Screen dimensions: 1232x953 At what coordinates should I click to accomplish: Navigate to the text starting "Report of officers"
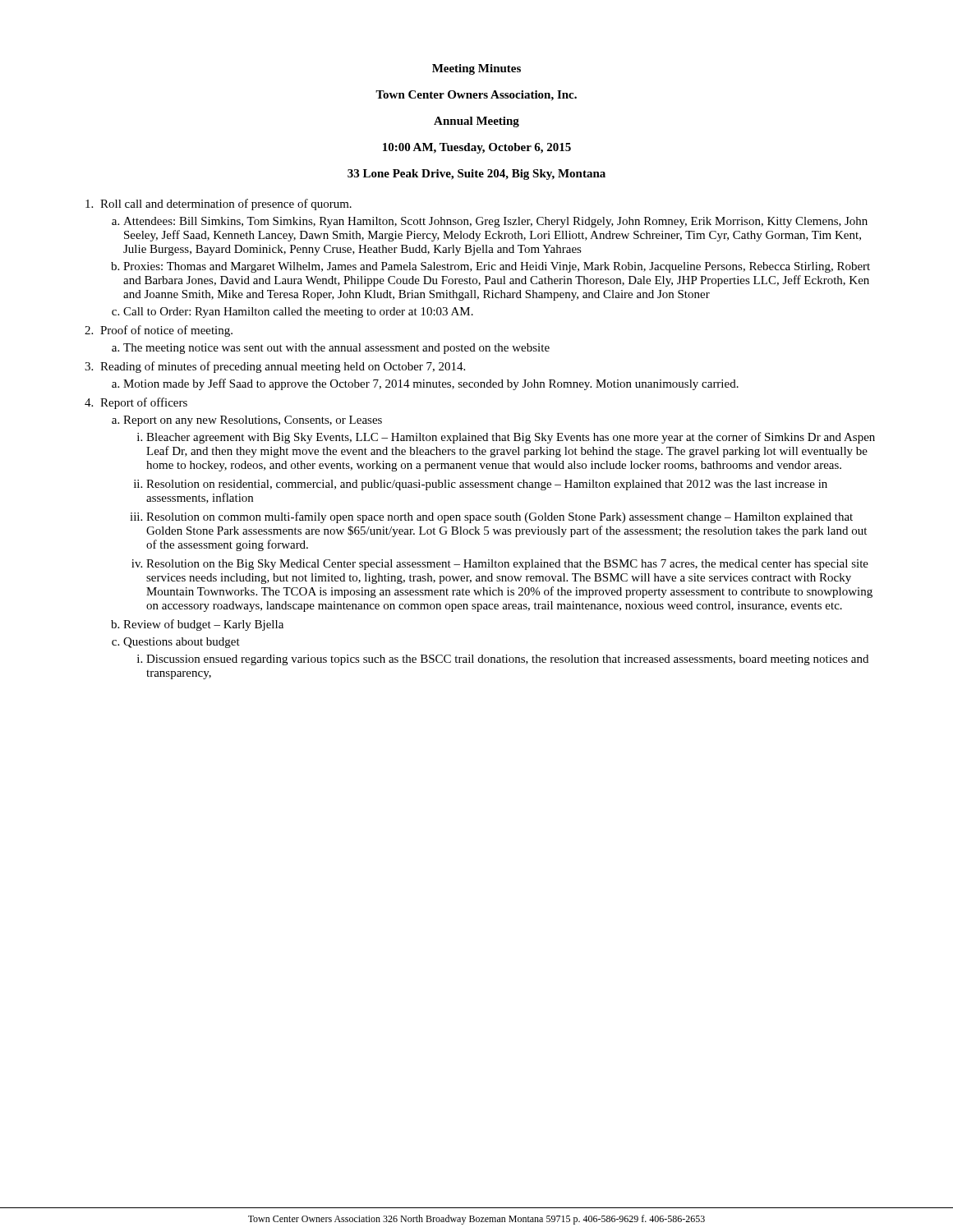144,402
